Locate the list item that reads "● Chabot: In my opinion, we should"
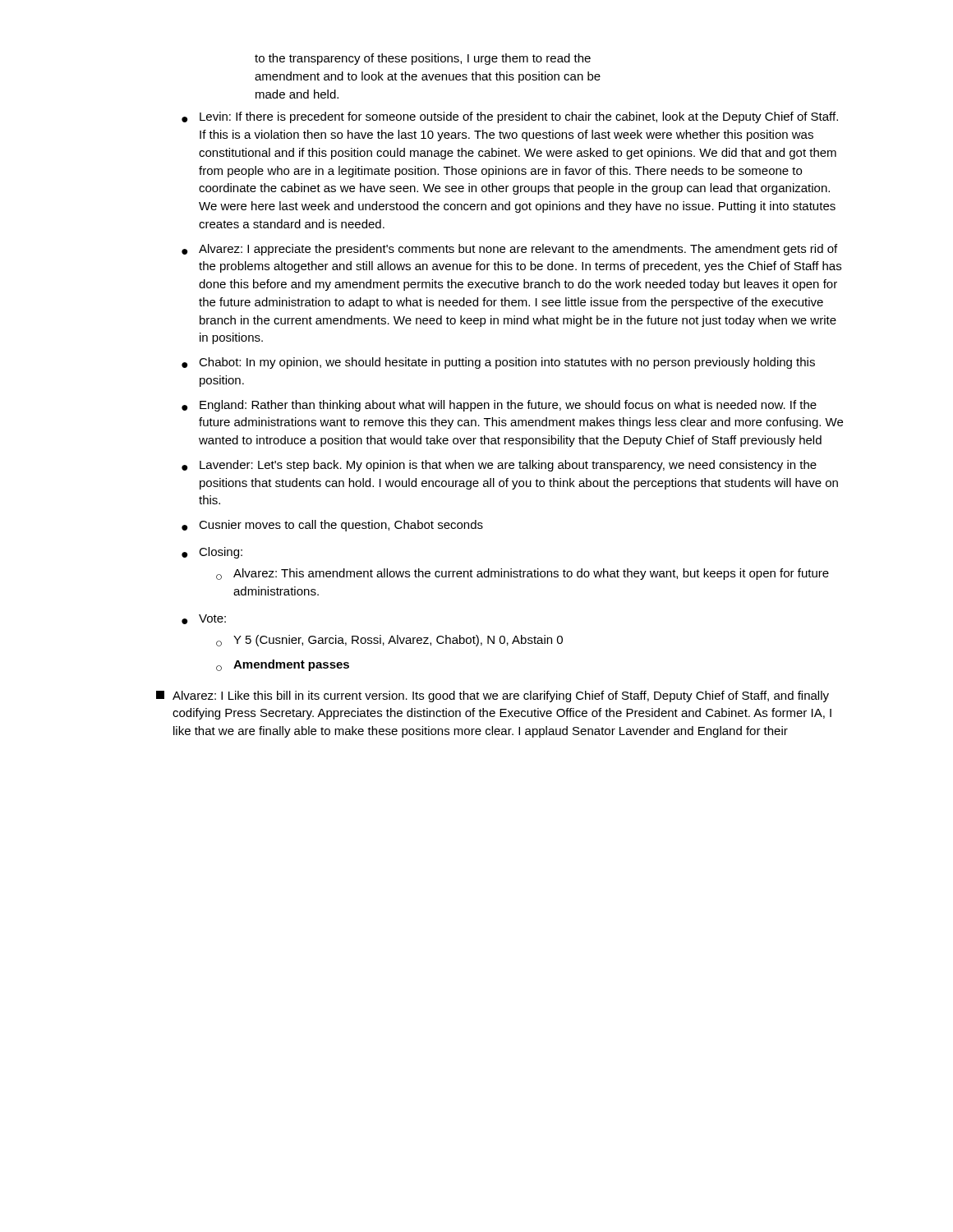Image resolution: width=953 pixels, height=1232 pixels. (x=513, y=371)
